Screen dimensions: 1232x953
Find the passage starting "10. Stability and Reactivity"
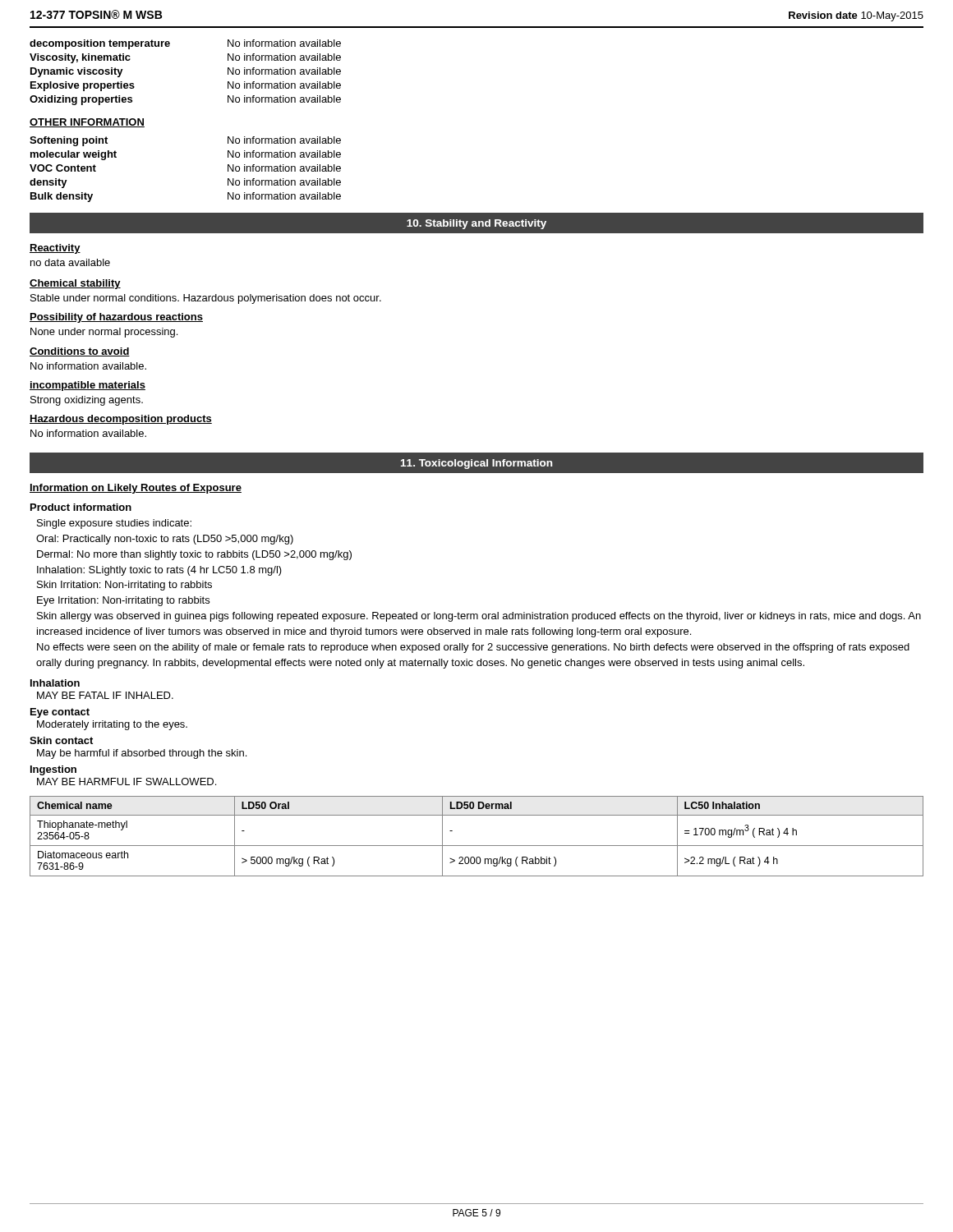click(476, 223)
